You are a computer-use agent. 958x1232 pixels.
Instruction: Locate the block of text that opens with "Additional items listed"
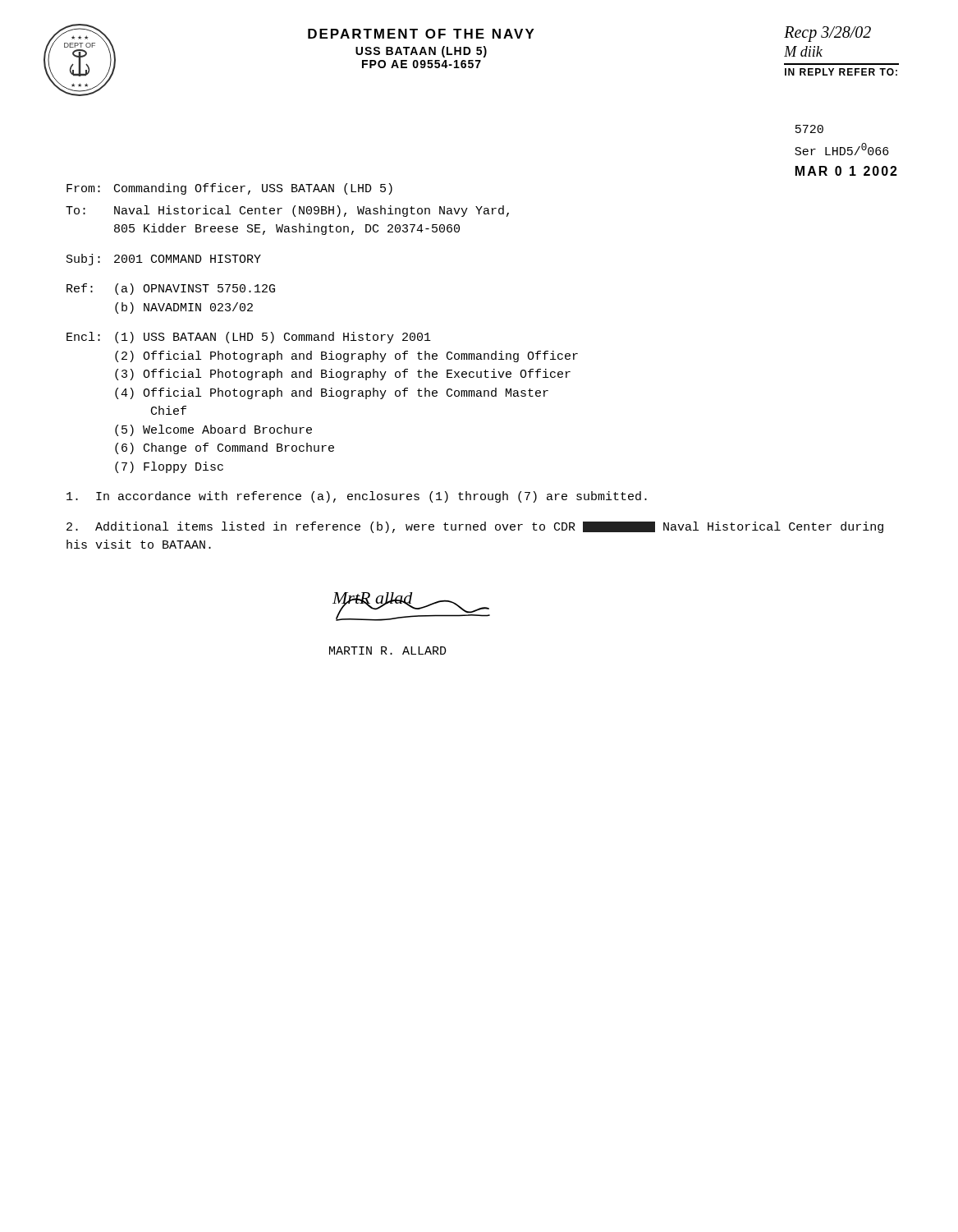[475, 537]
